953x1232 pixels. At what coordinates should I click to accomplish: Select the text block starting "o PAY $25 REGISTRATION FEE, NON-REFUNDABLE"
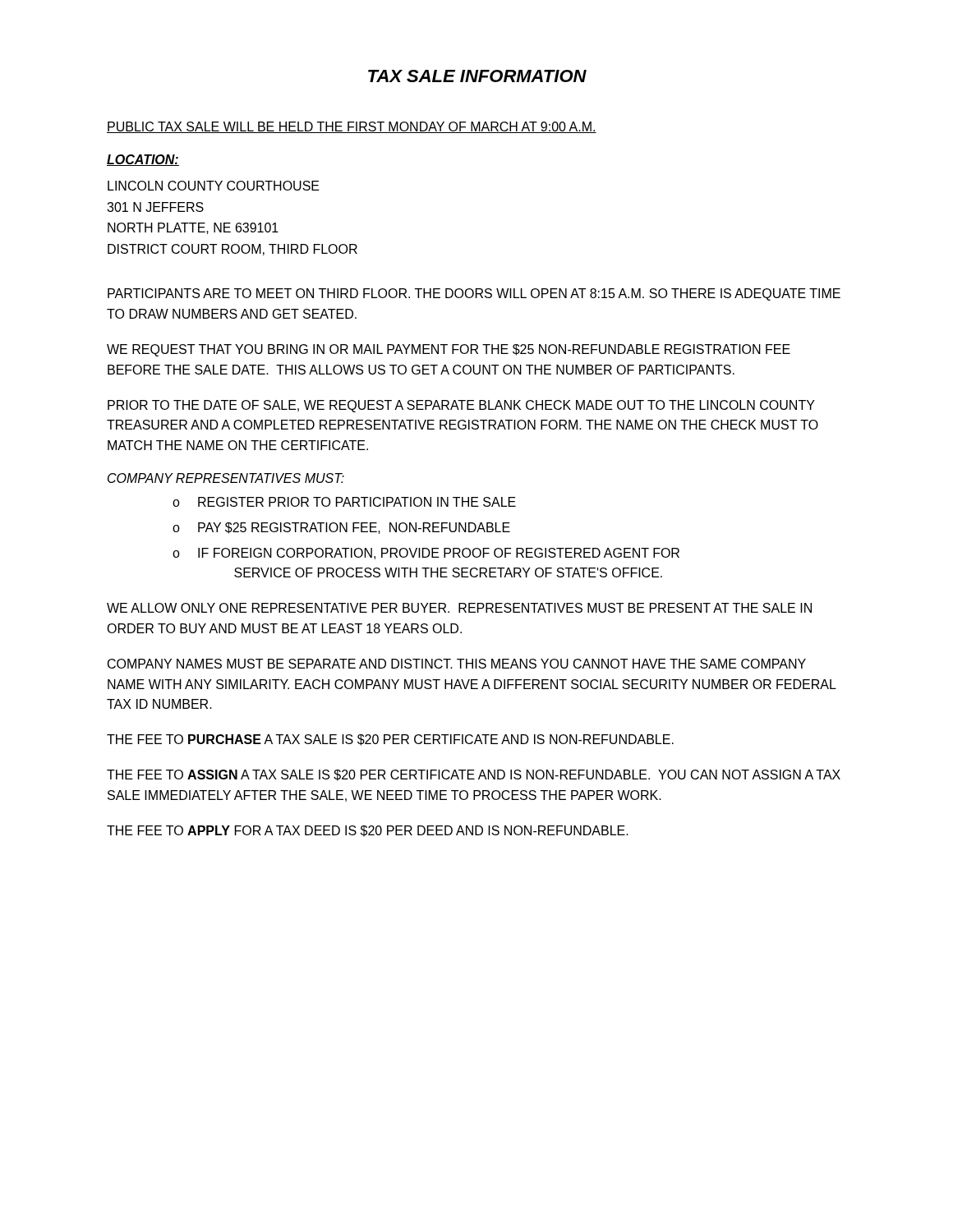point(341,528)
